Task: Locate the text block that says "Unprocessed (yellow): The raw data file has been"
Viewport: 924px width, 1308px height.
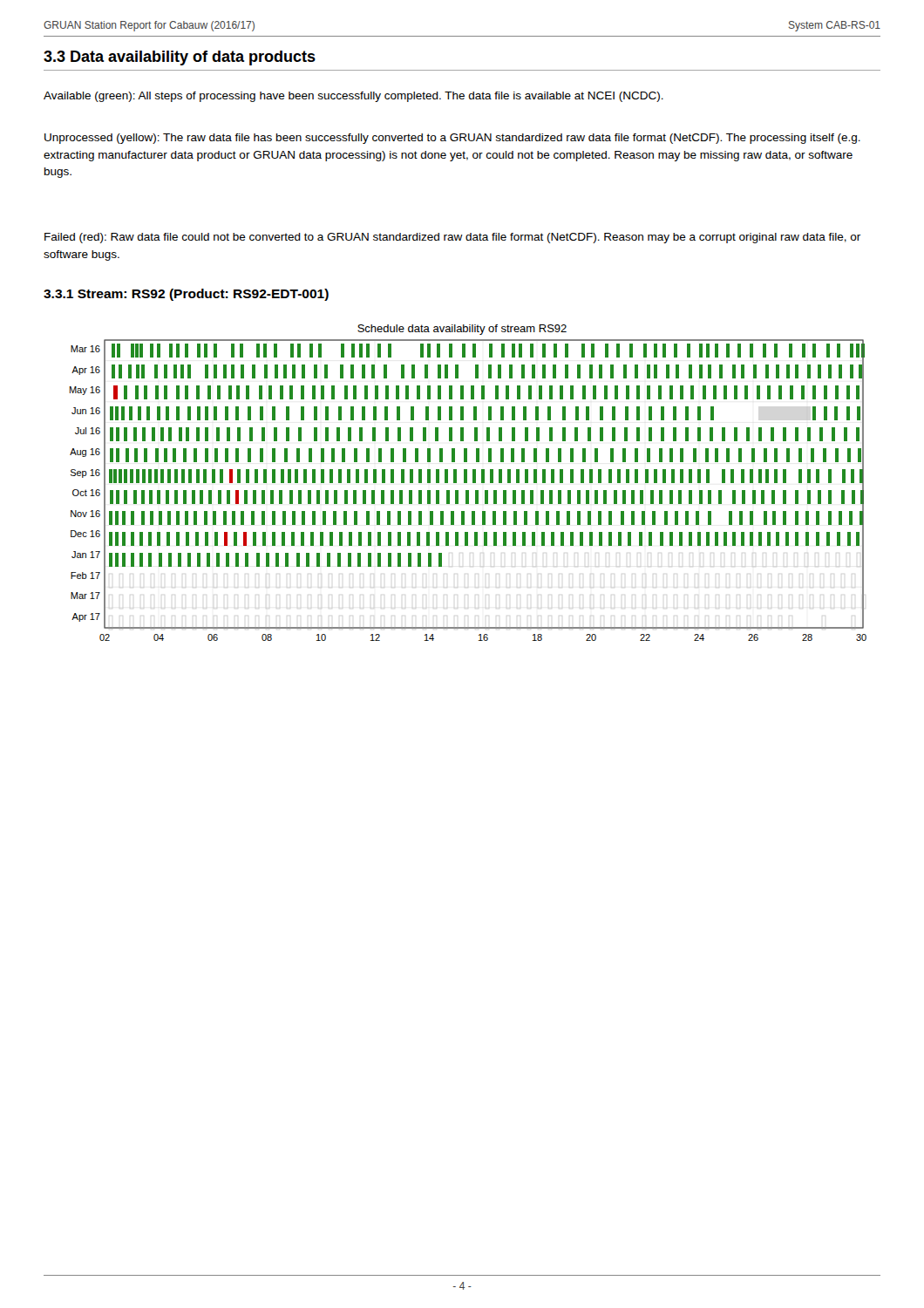Action: click(452, 154)
